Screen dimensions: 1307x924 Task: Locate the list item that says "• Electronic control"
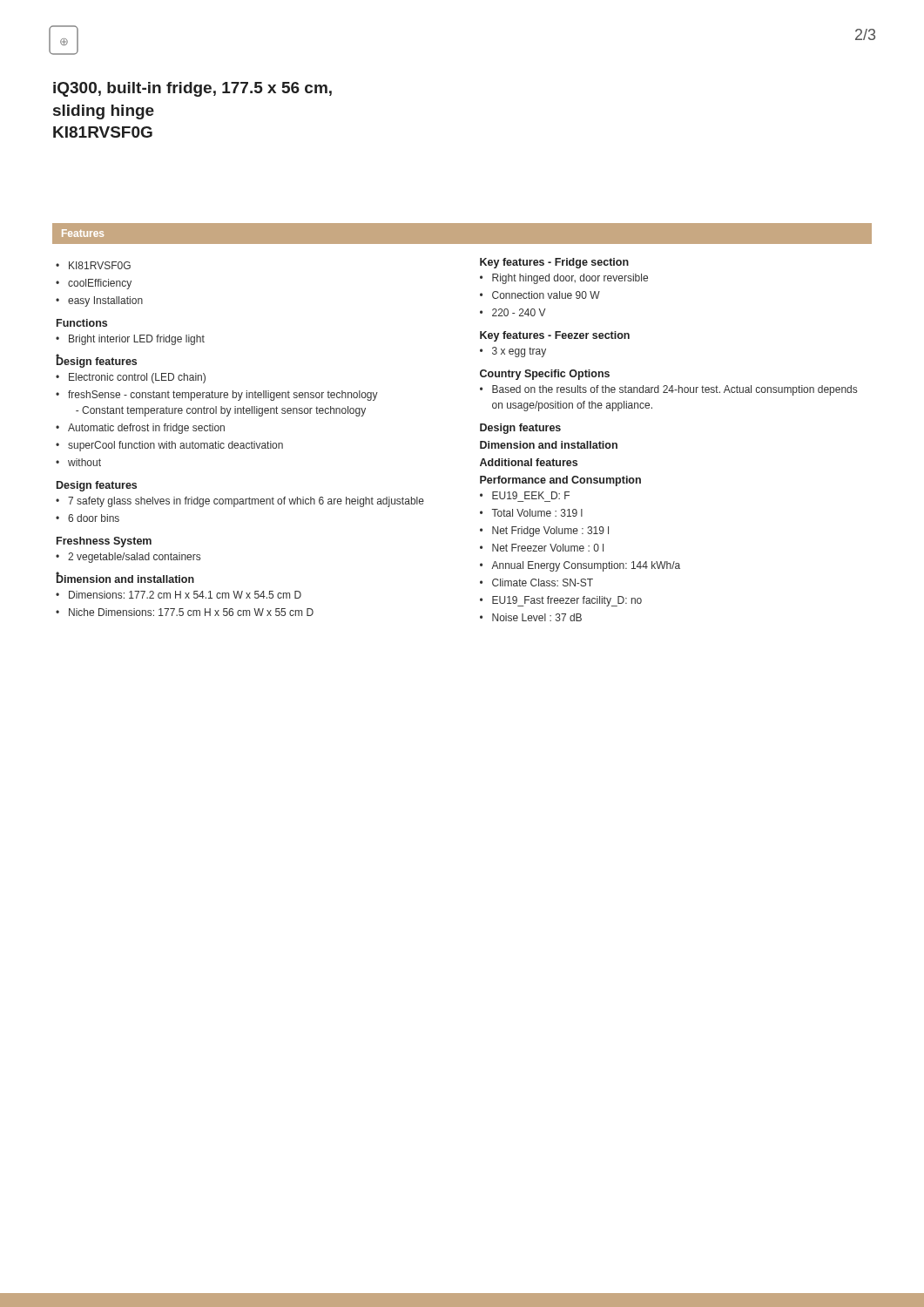(x=131, y=377)
